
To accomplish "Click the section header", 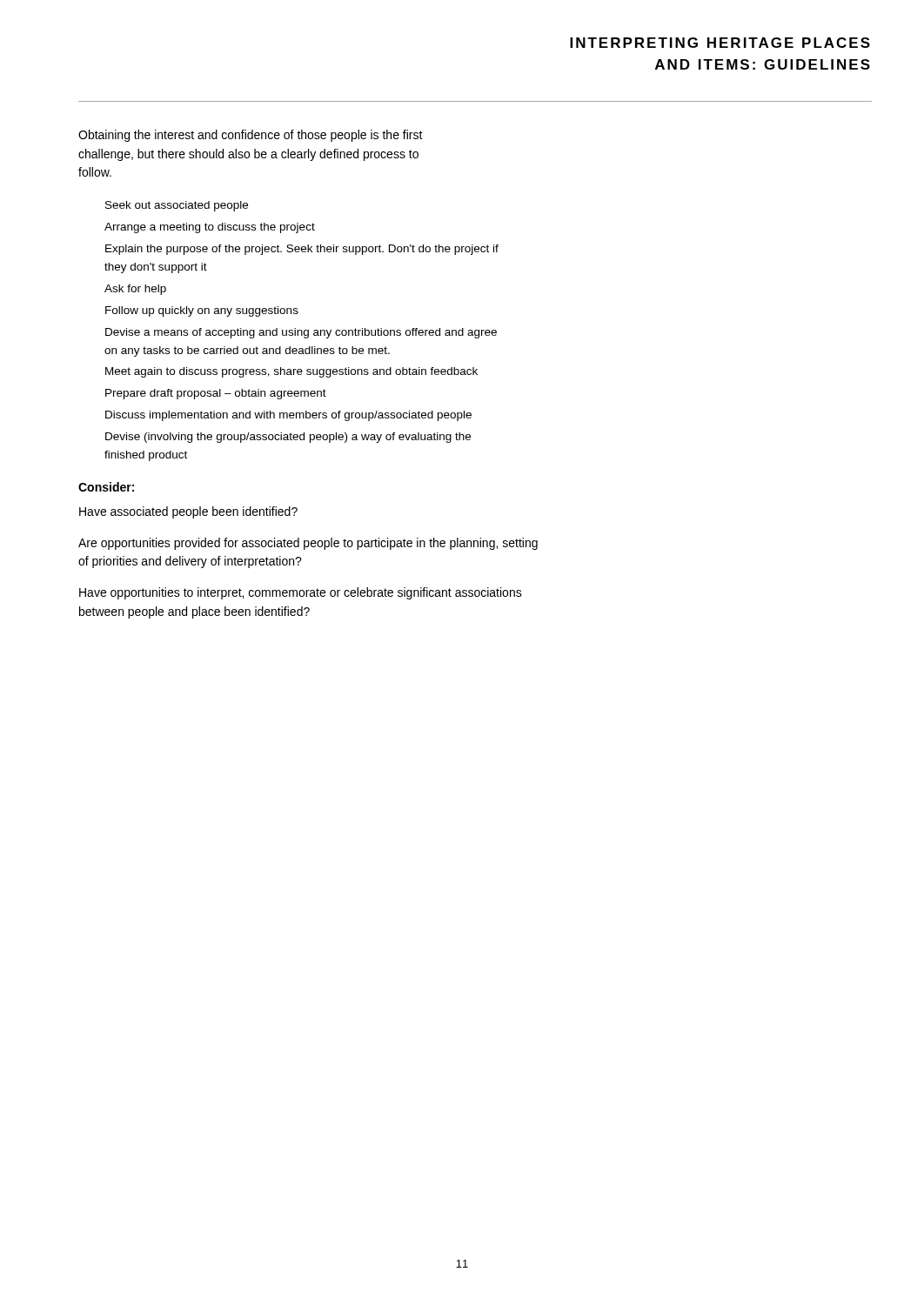I will click(107, 487).
